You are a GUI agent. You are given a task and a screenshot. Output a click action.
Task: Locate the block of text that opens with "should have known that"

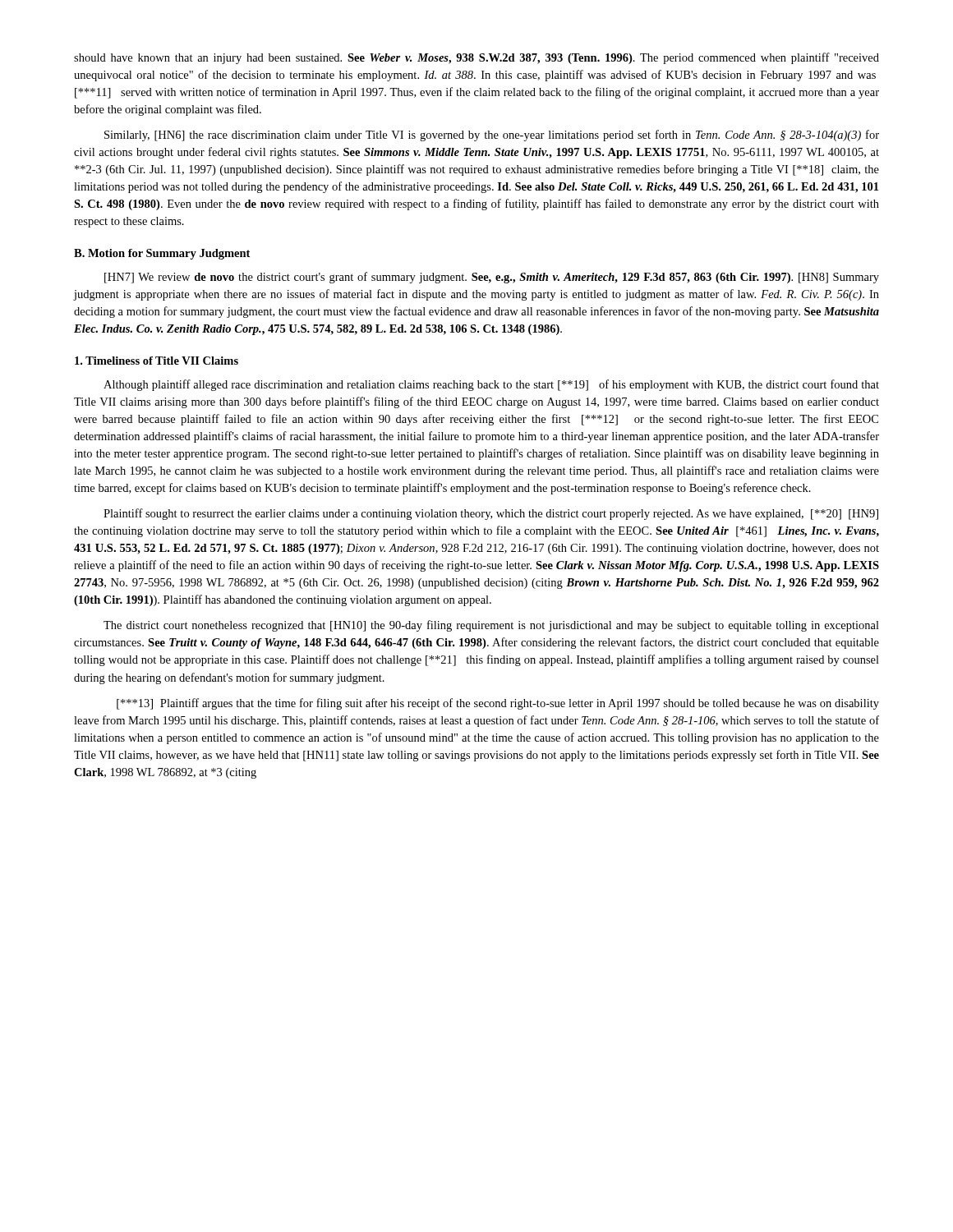pos(476,84)
